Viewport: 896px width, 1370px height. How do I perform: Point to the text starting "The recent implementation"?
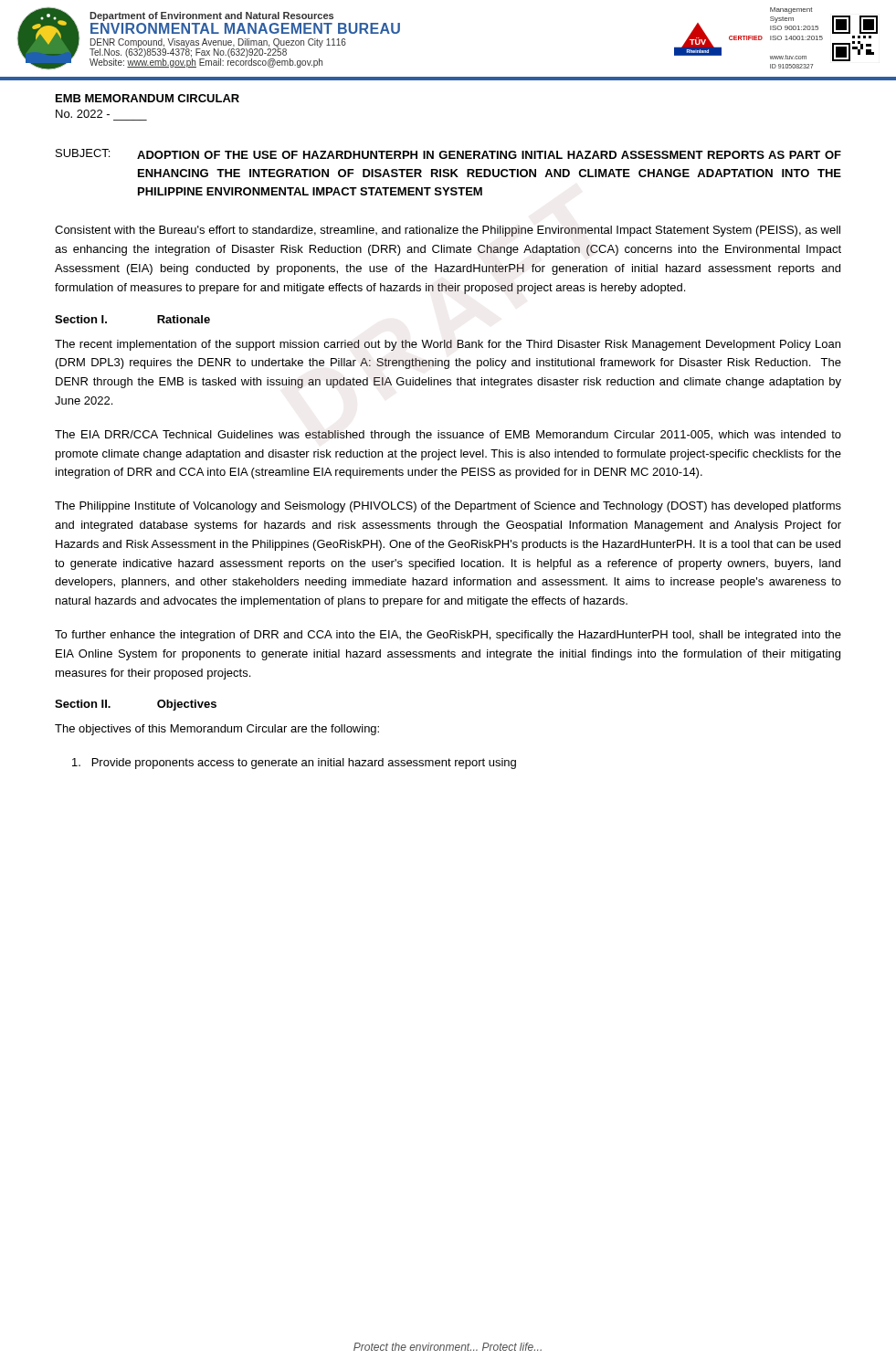448,372
